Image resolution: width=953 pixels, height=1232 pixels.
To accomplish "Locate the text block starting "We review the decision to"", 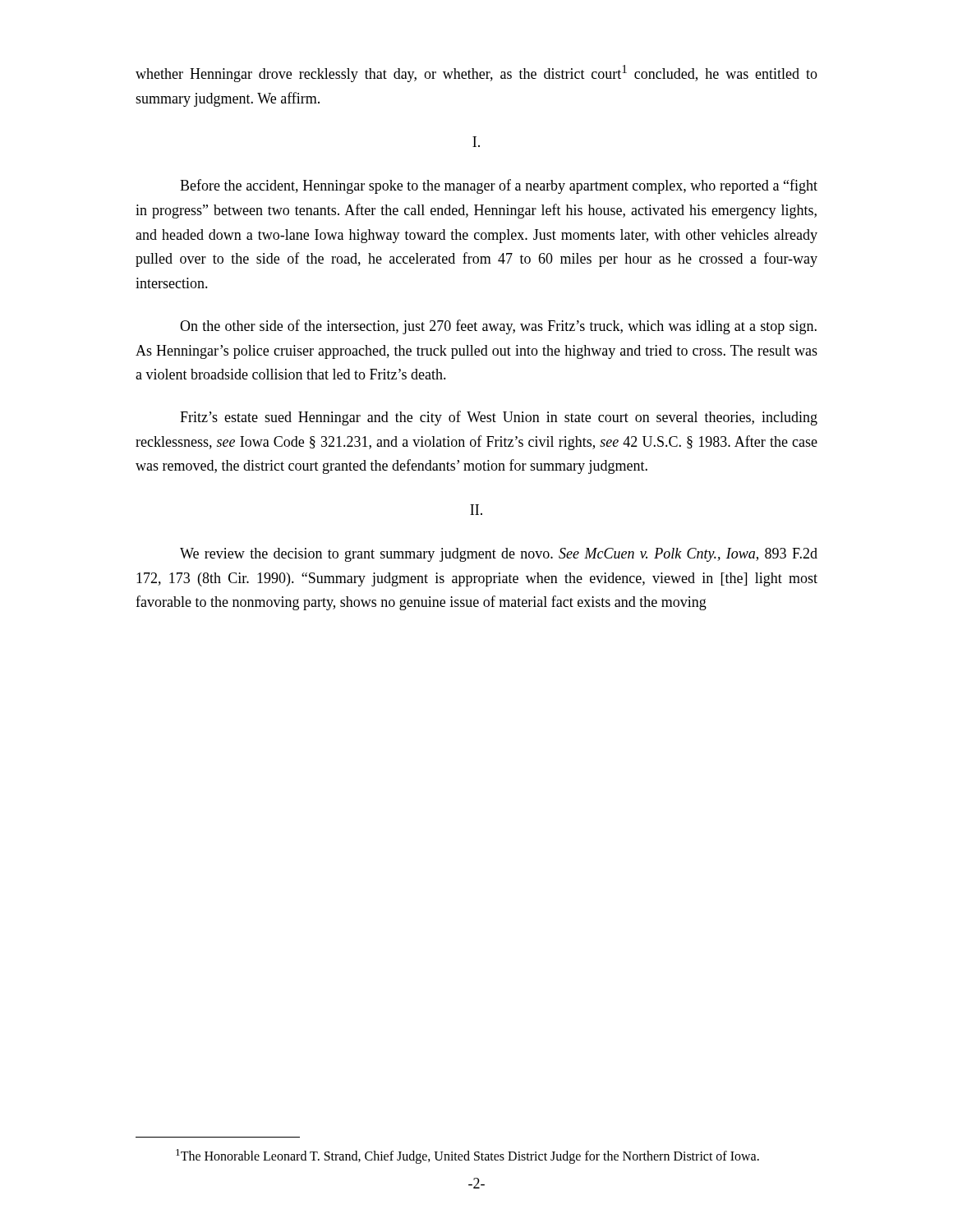I will point(476,578).
